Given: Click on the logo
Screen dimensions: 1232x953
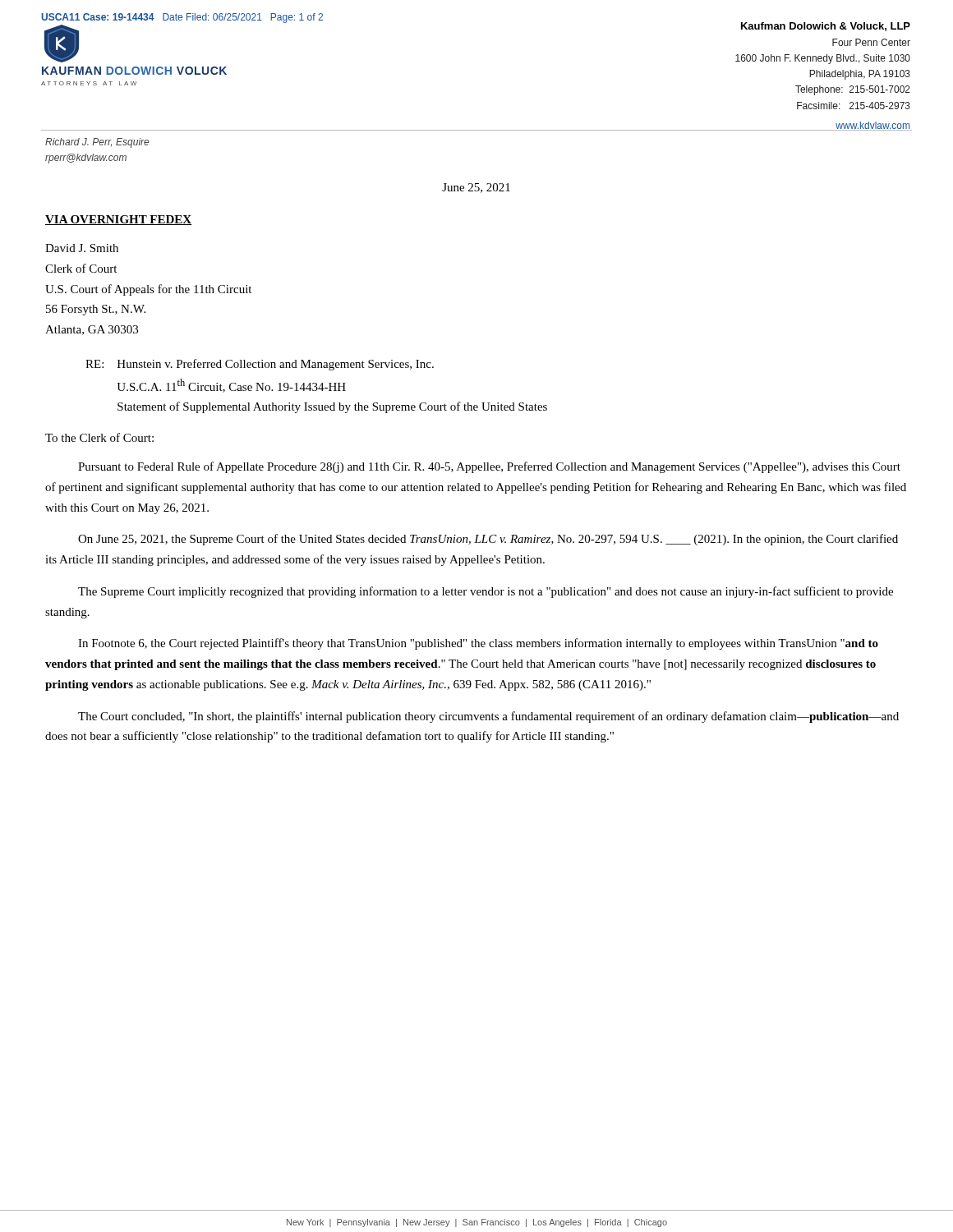Looking at the screenshot, I should point(136,55).
